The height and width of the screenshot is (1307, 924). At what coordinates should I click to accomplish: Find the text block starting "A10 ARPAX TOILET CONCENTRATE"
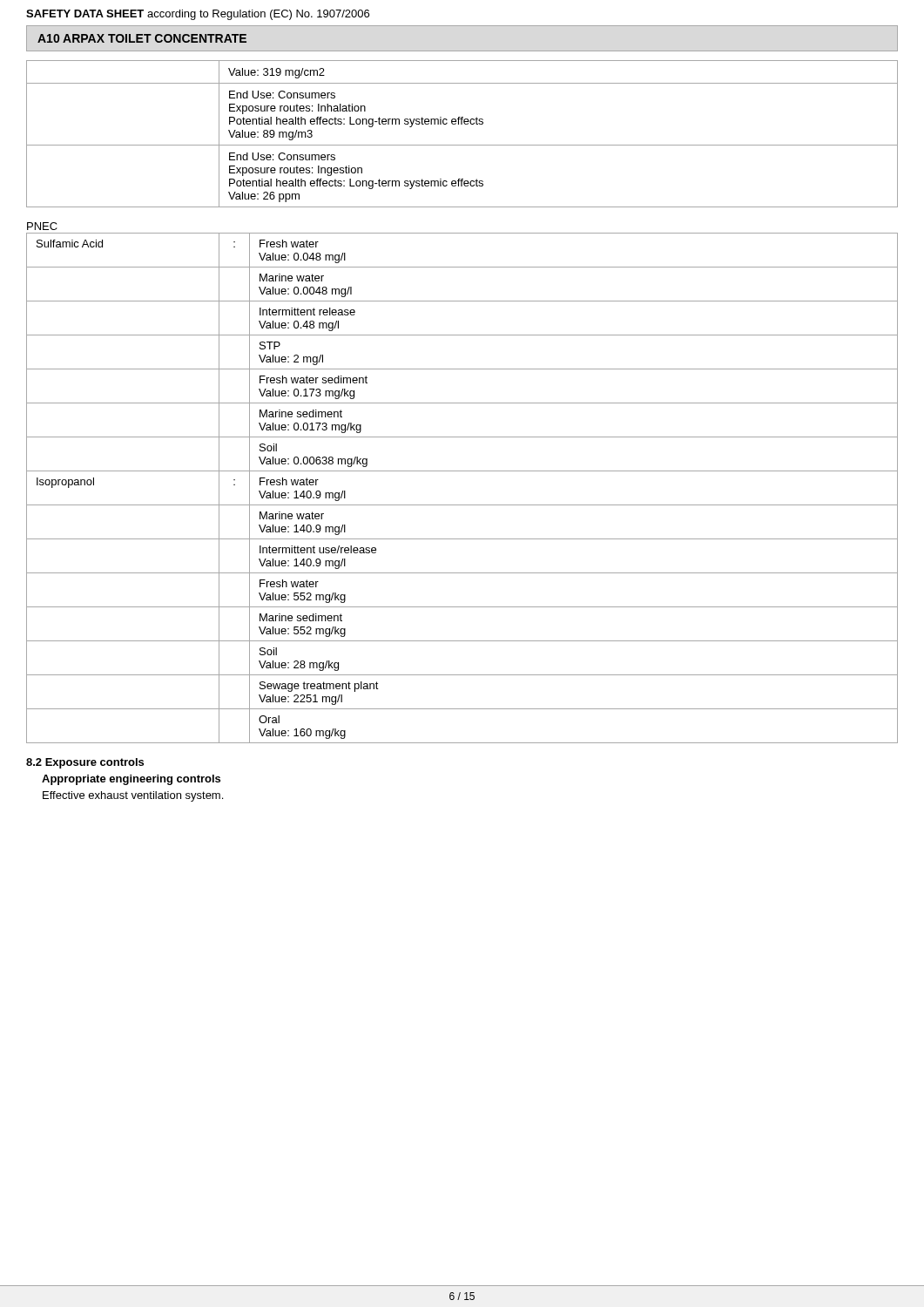[x=142, y=38]
